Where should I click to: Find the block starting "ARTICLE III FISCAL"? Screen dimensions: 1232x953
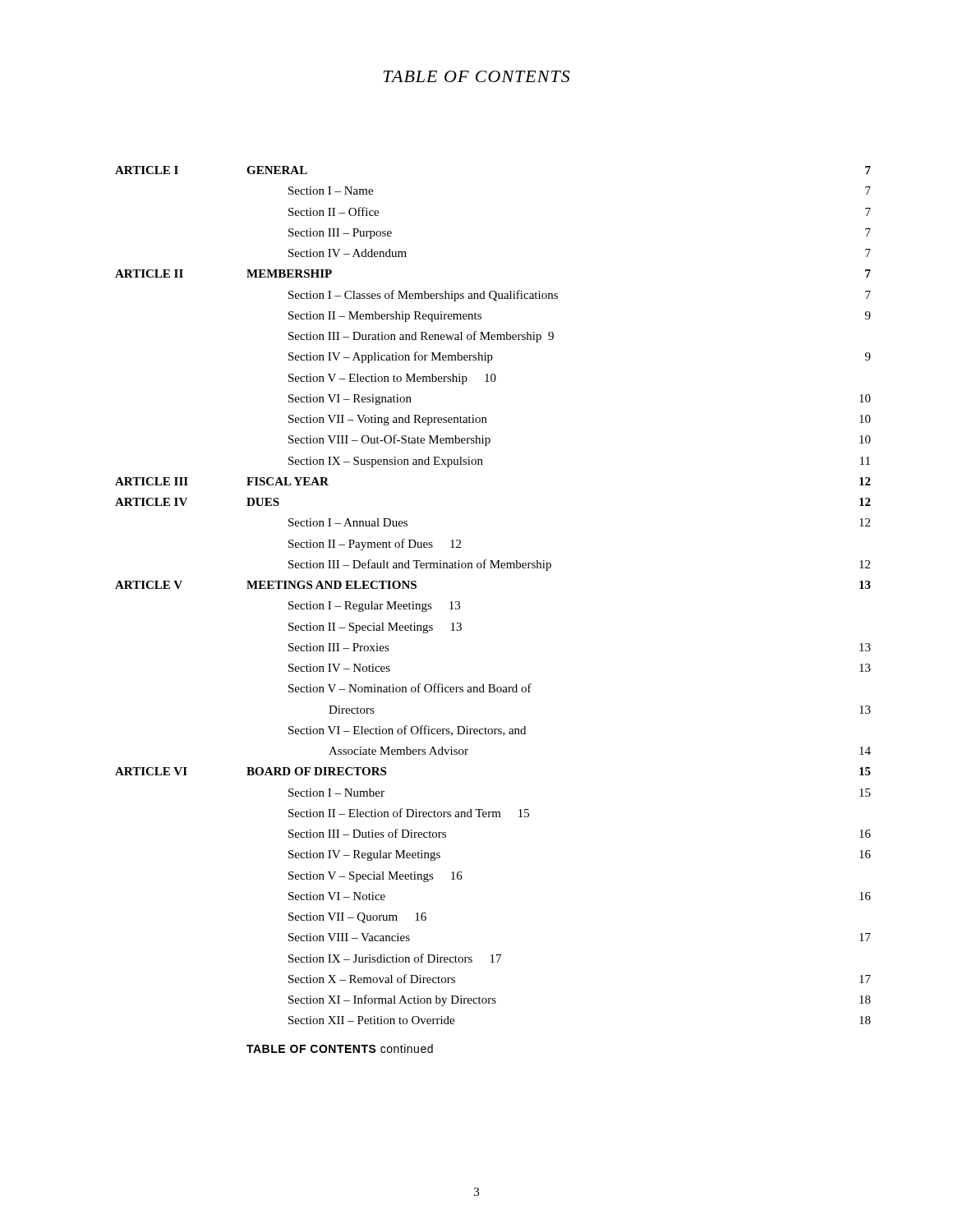pos(147,481)
